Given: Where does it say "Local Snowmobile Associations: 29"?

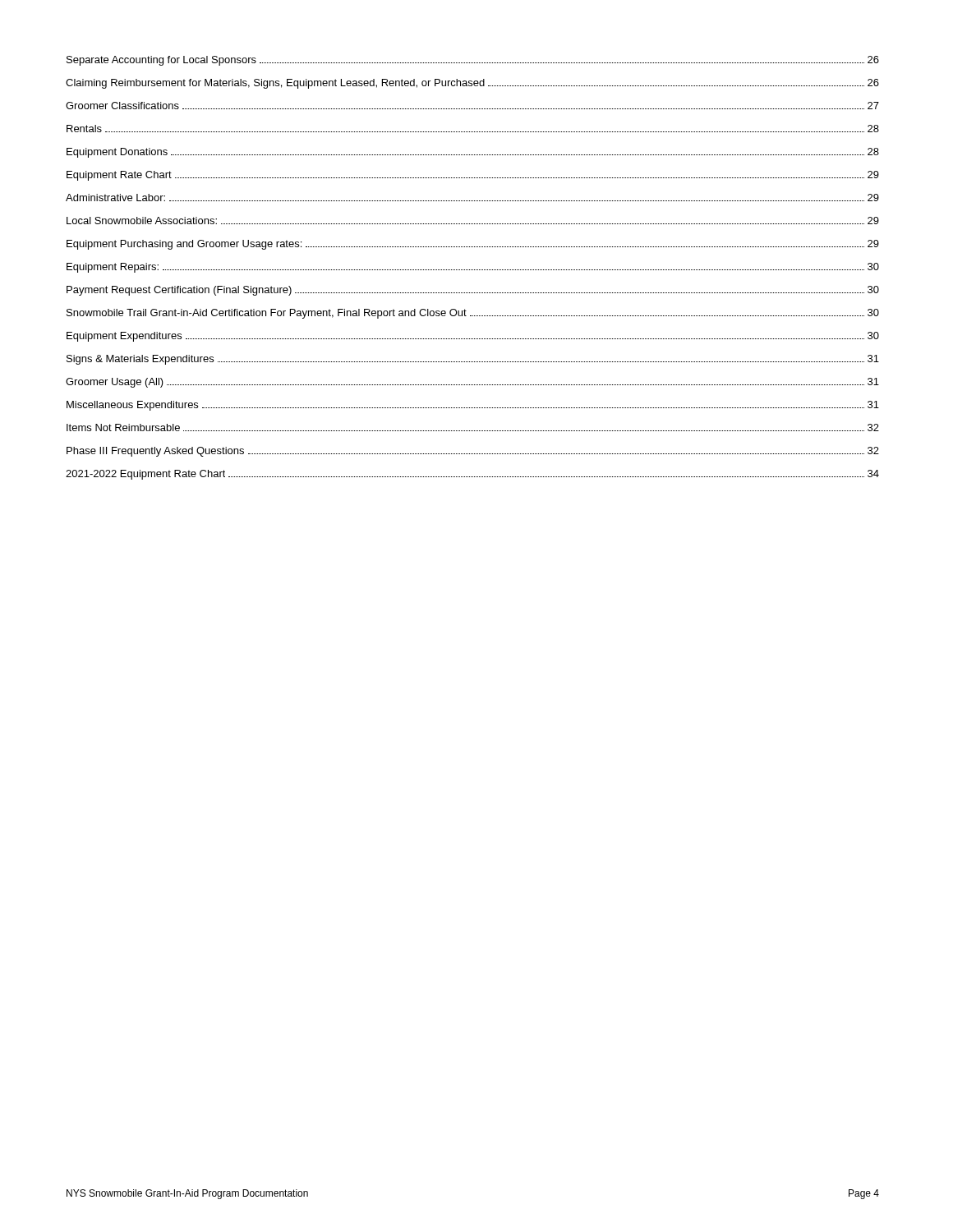Looking at the screenshot, I should (472, 221).
